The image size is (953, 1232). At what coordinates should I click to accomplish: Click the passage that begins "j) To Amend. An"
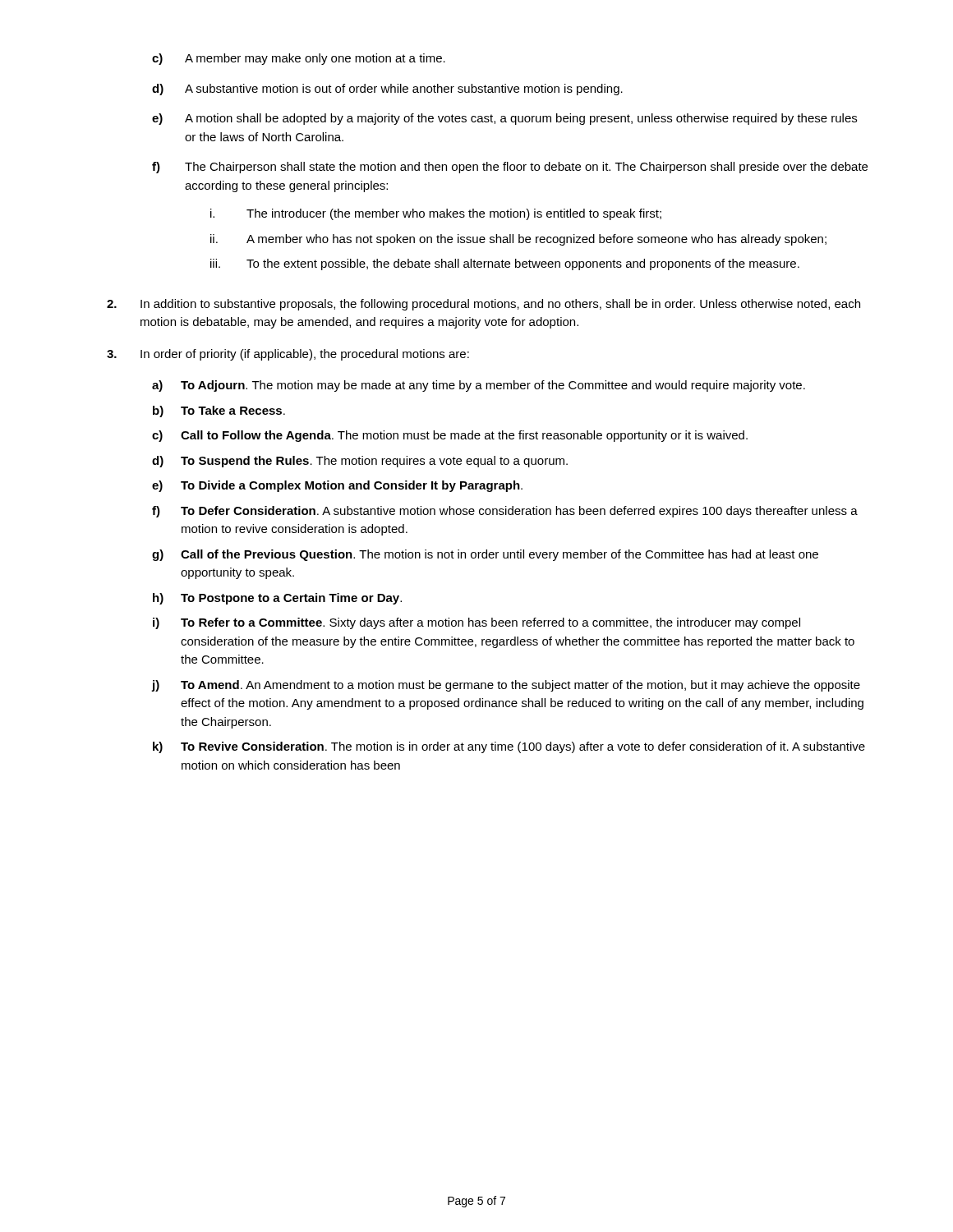click(x=511, y=703)
